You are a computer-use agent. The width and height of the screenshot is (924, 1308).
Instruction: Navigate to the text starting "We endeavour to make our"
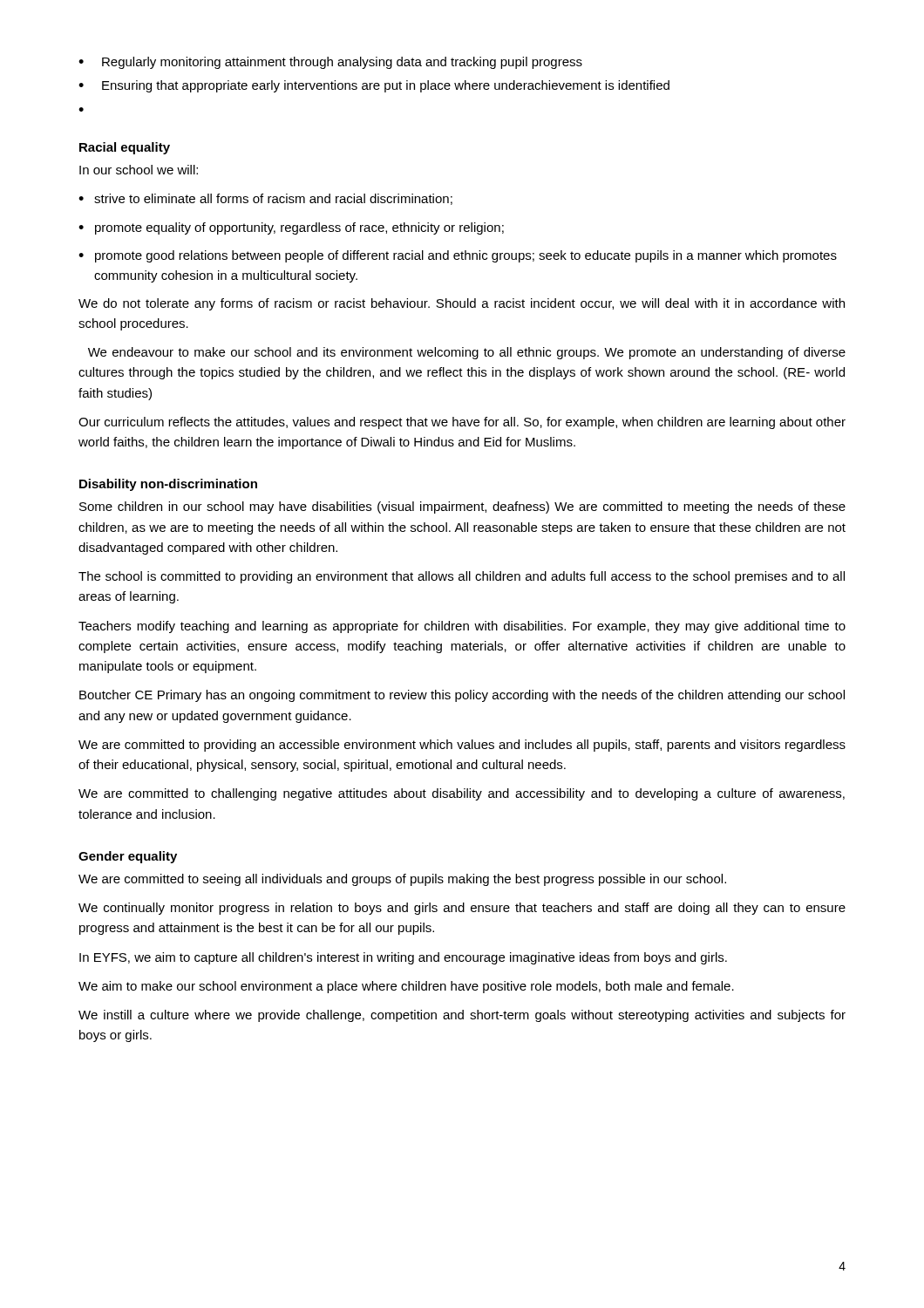[462, 372]
